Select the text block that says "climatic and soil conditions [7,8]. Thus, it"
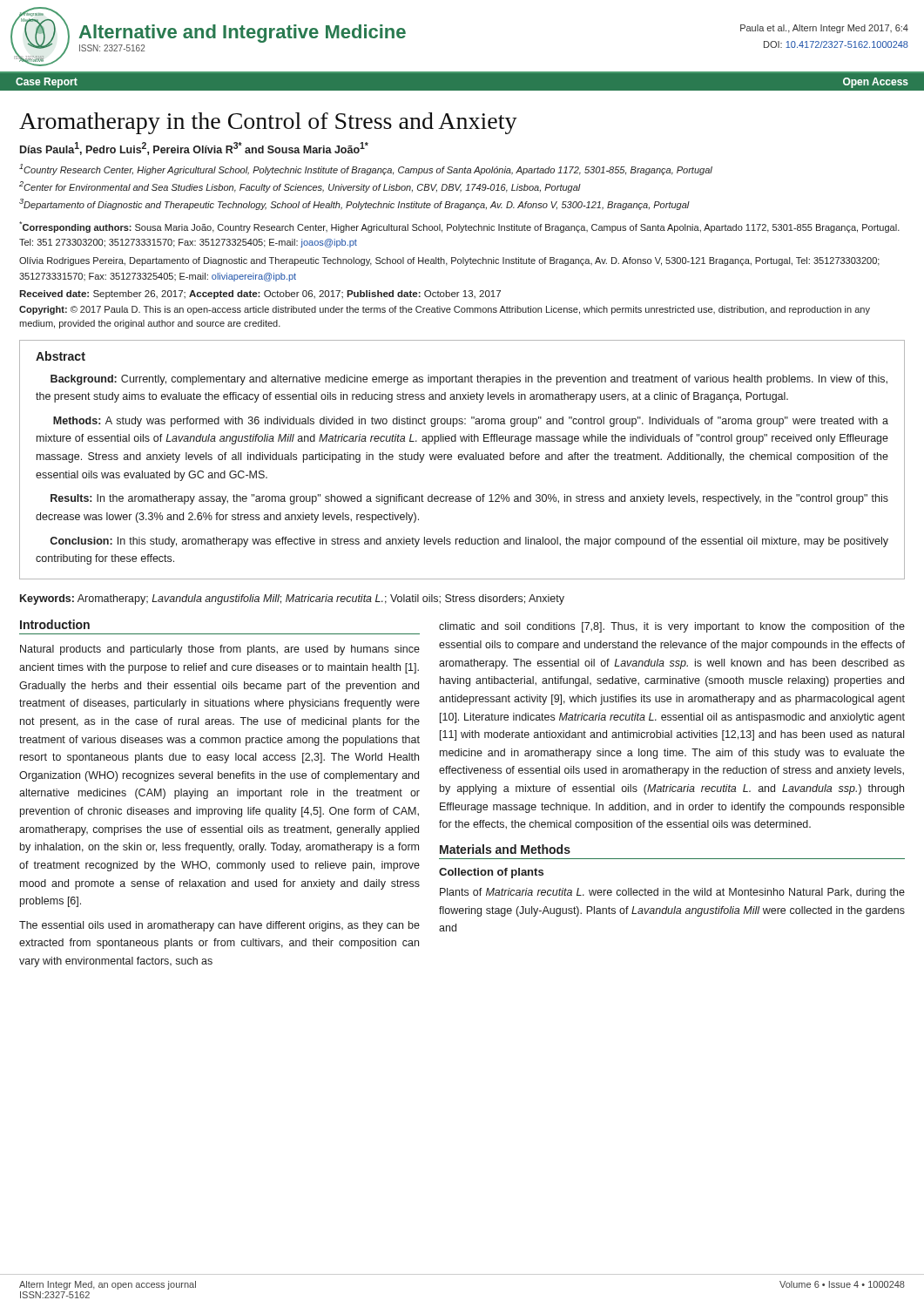 (672, 726)
